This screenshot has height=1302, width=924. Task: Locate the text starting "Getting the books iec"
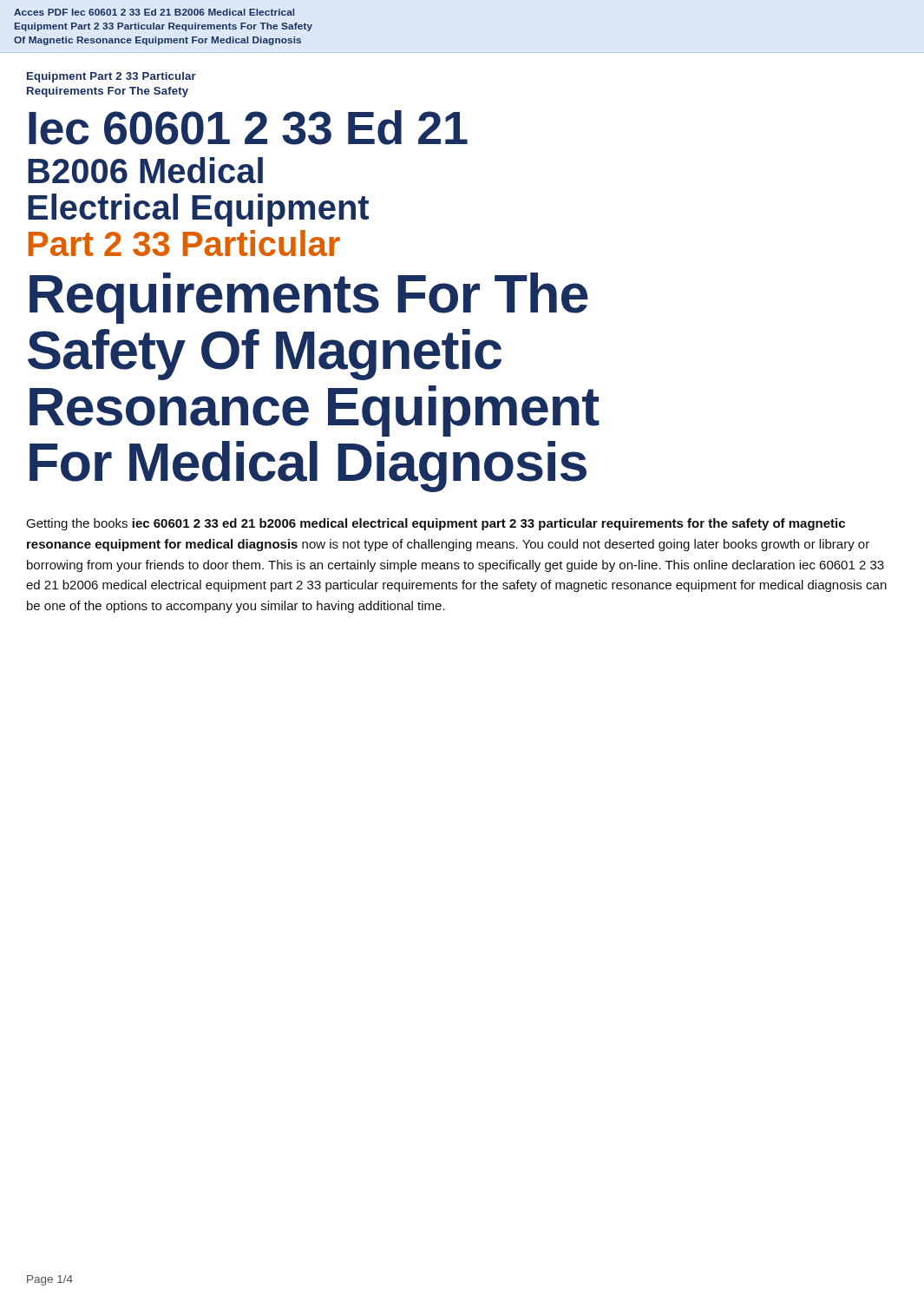[x=462, y=565]
